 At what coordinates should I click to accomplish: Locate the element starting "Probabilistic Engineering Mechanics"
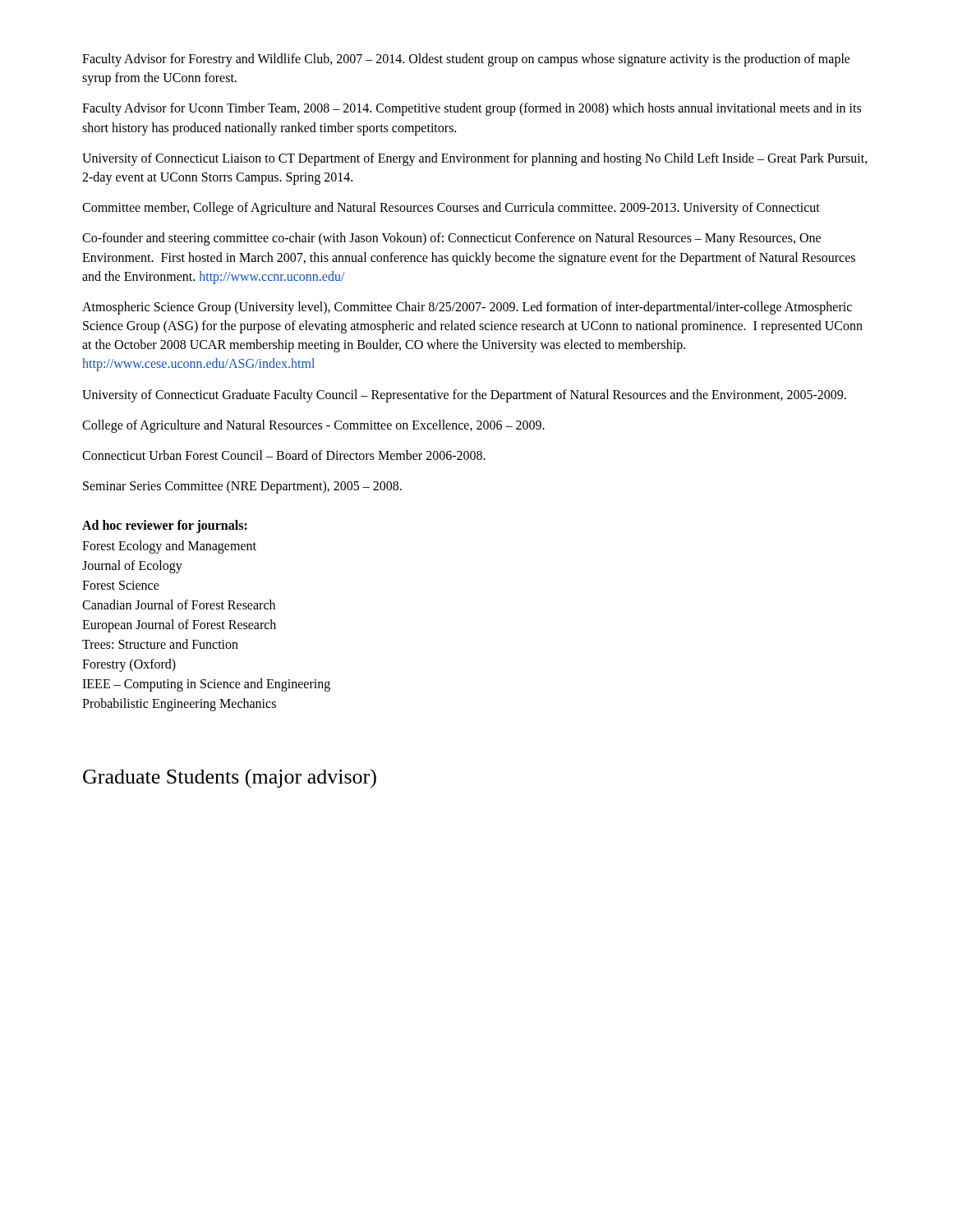(179, 704)
